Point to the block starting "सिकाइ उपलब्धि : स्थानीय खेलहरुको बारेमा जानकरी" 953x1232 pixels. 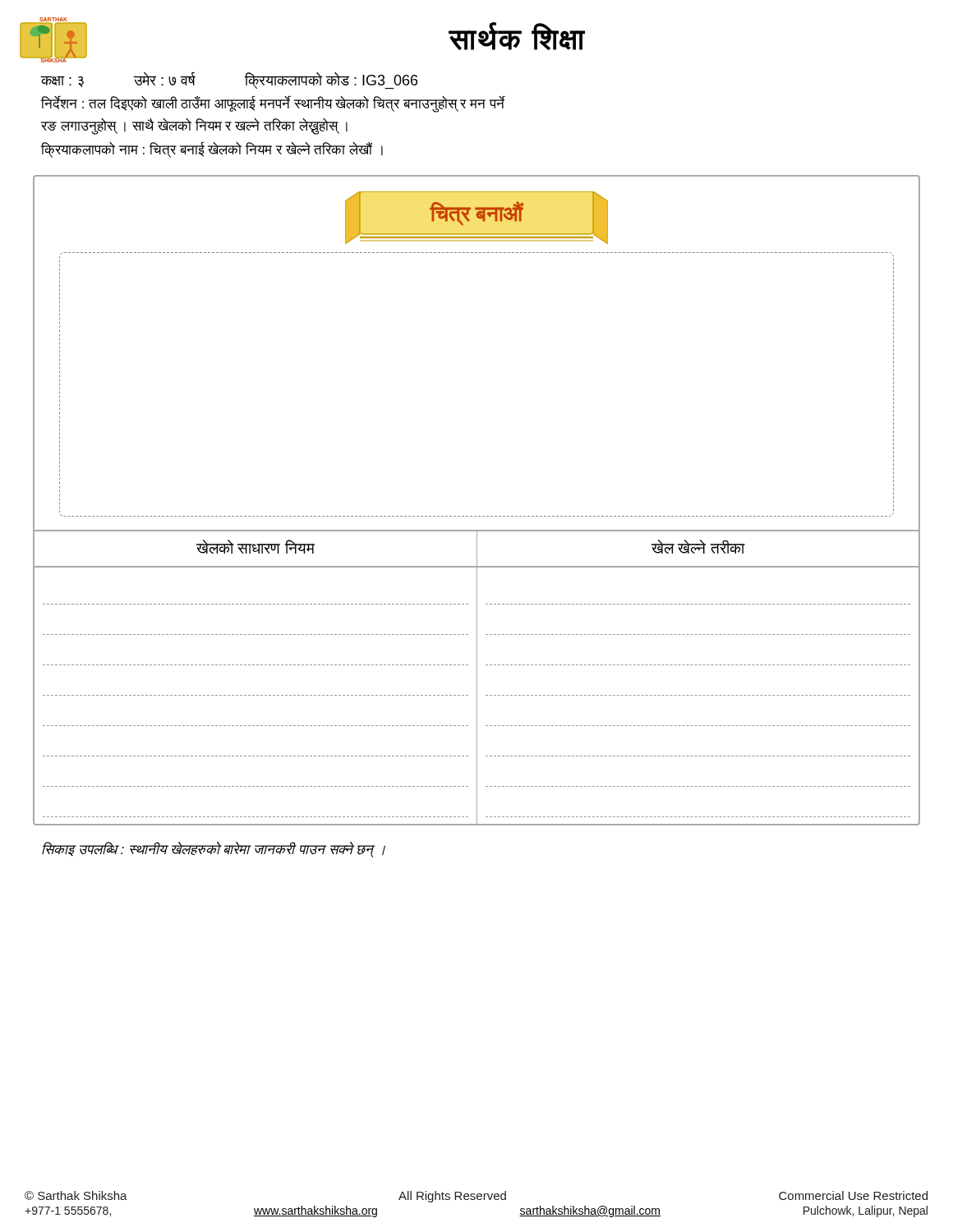pos(214,849)
